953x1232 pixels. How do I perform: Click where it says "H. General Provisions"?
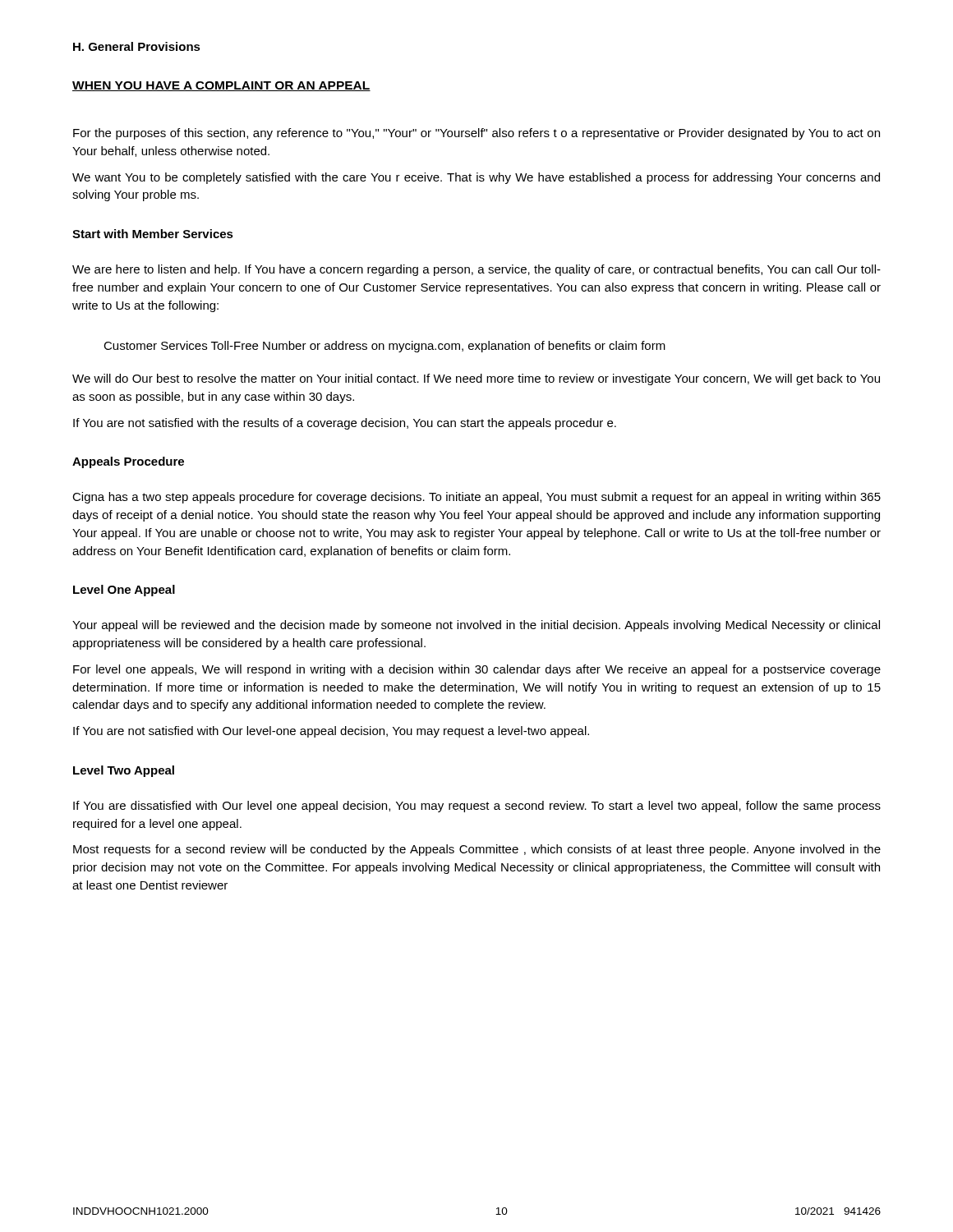pyautogui.click(x=136, y=46)
